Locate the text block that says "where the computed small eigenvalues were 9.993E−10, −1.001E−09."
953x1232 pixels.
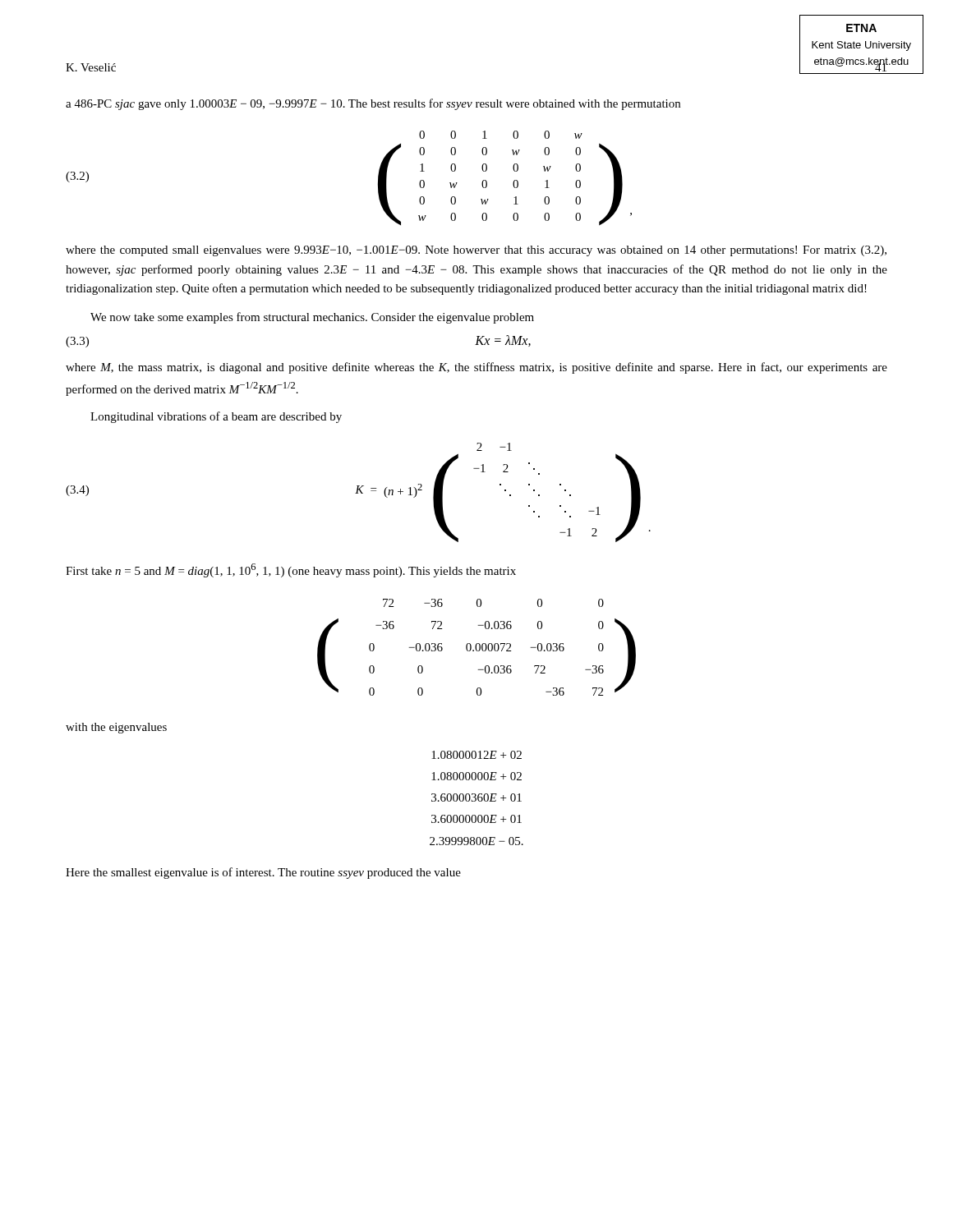point(476,269)
